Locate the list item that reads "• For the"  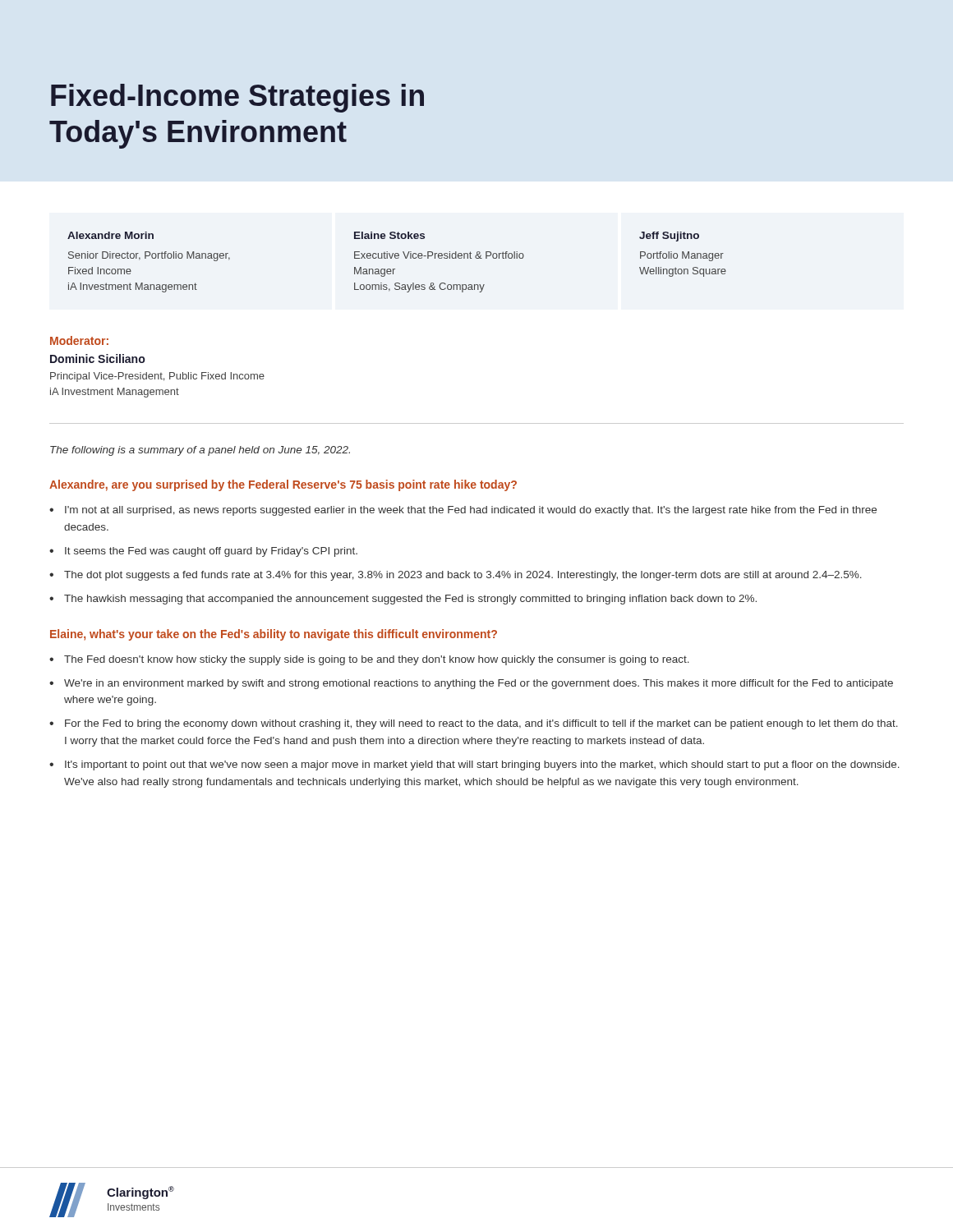click(474, 731)
